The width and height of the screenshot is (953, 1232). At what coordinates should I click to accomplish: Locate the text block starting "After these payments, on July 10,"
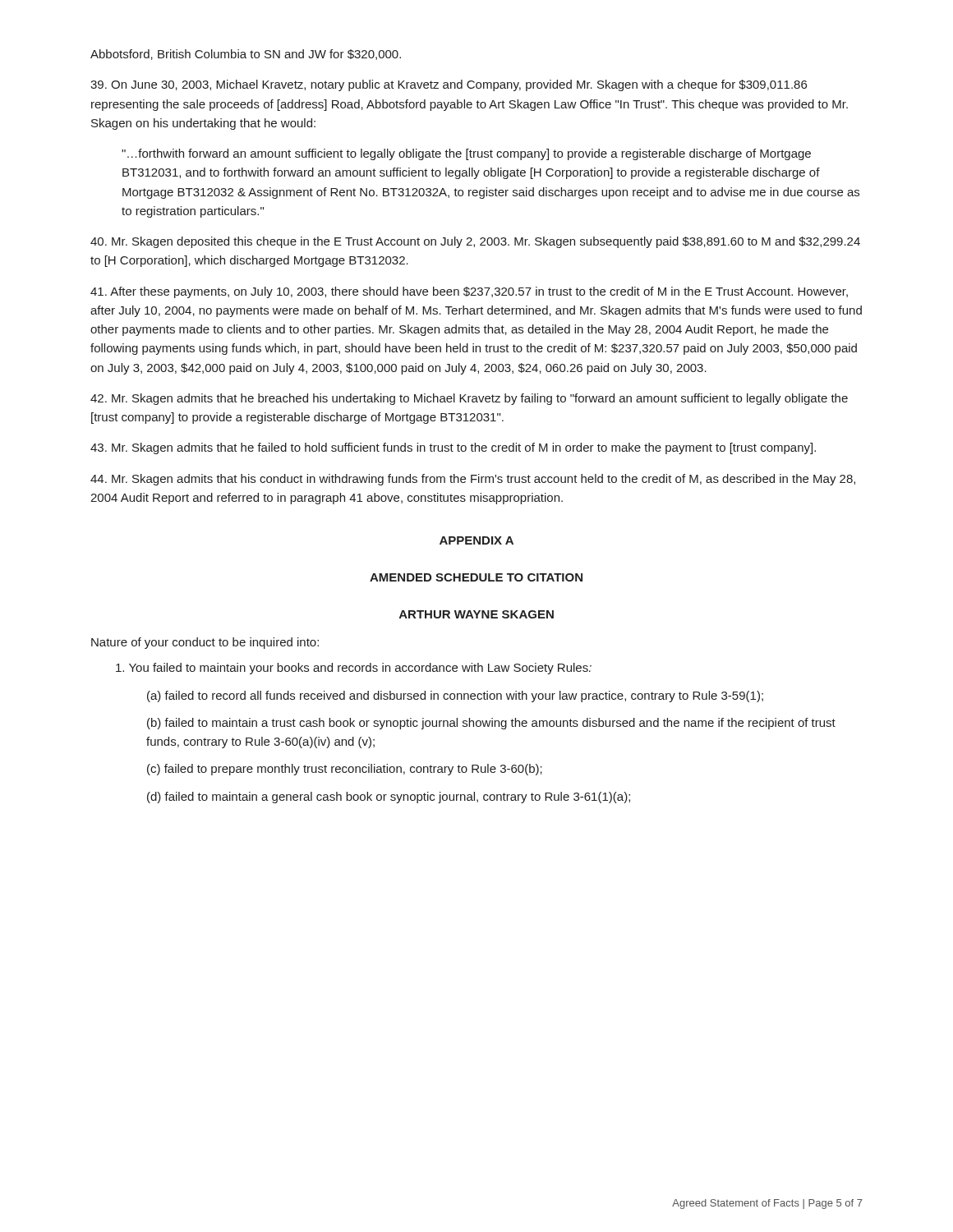pyautogui.click(x=476, y=329)
